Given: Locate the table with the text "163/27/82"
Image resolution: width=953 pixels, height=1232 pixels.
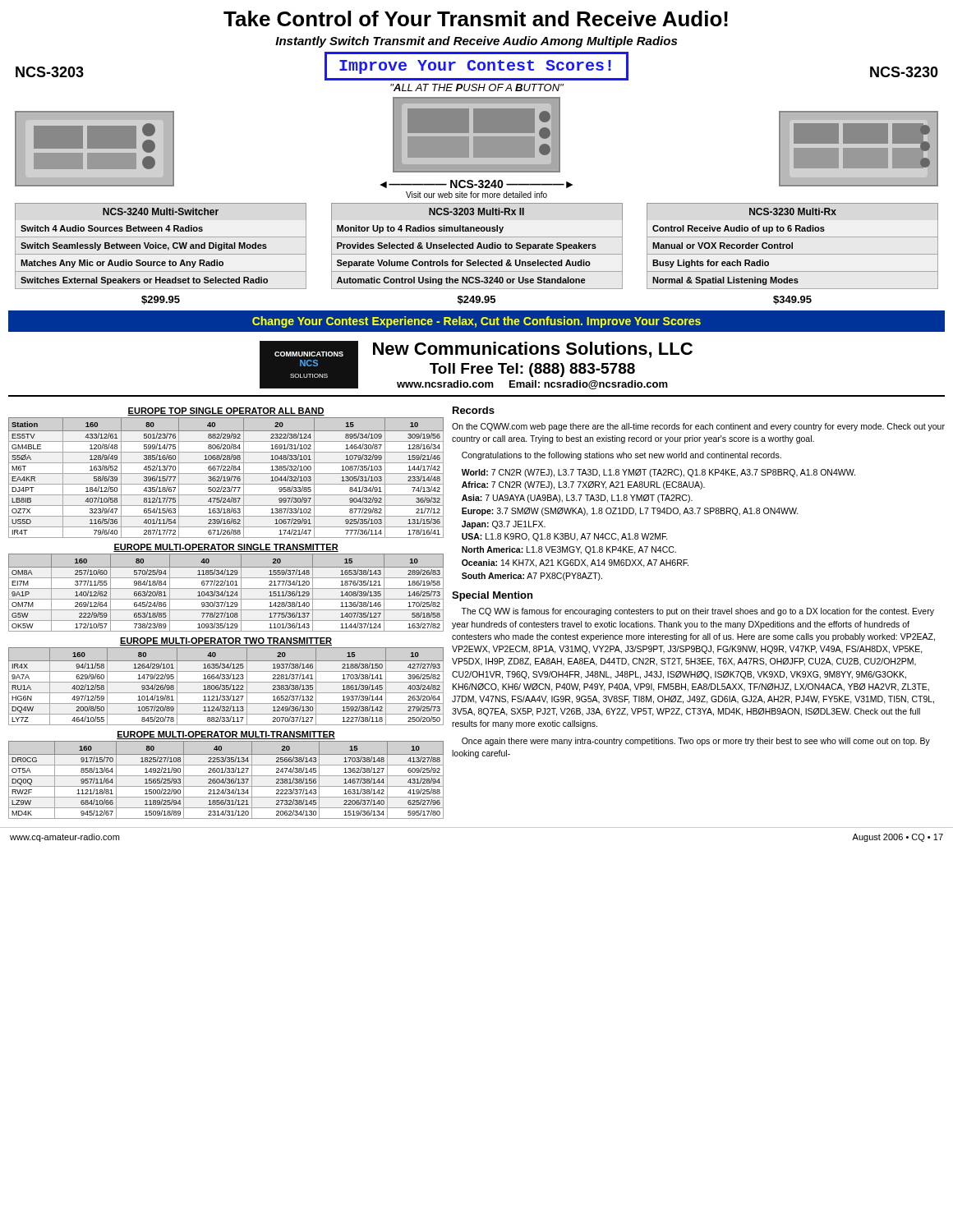Looking at the screenshot, I should coord(226,593).
